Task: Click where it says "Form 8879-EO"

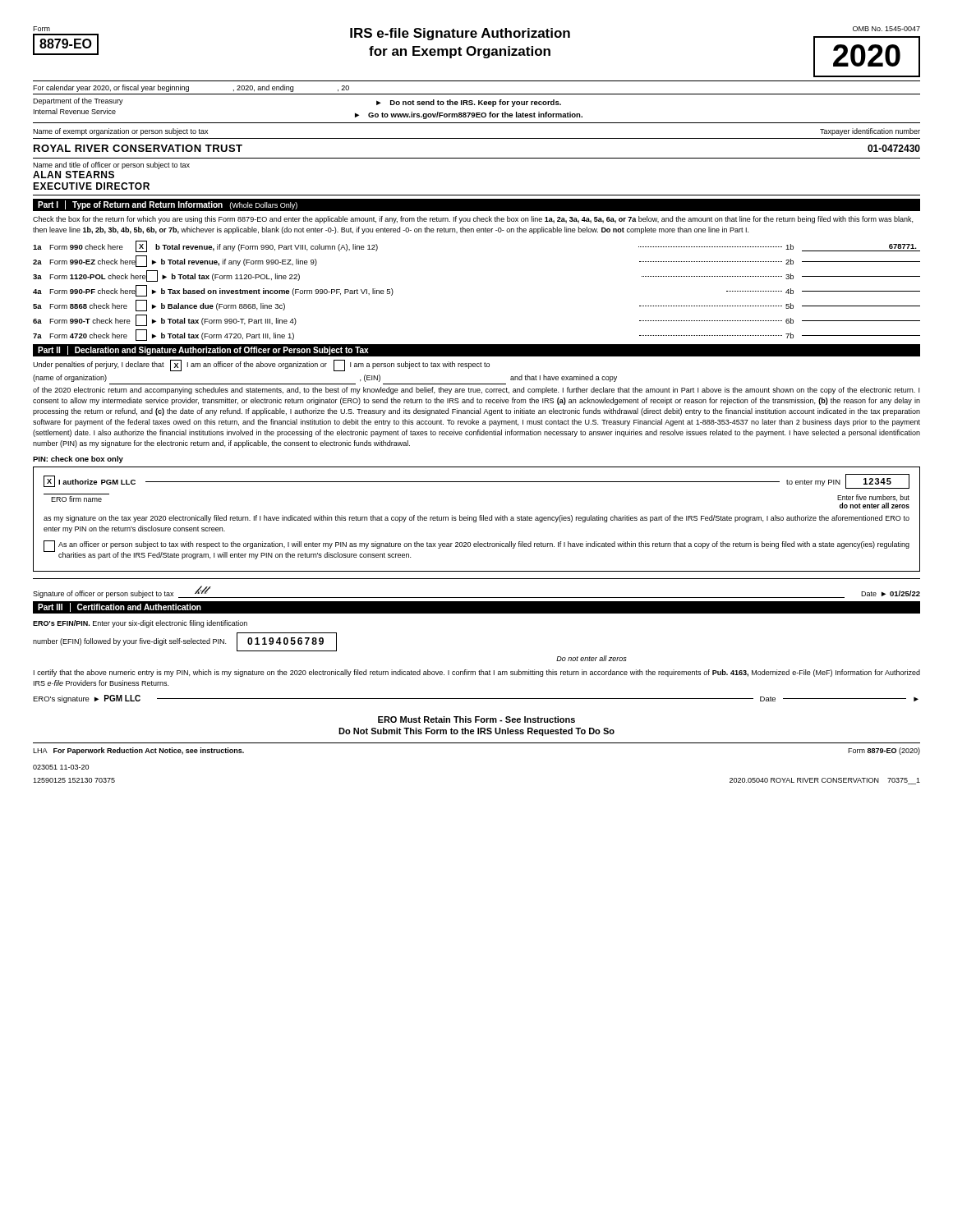Action: tap(70, 40)
